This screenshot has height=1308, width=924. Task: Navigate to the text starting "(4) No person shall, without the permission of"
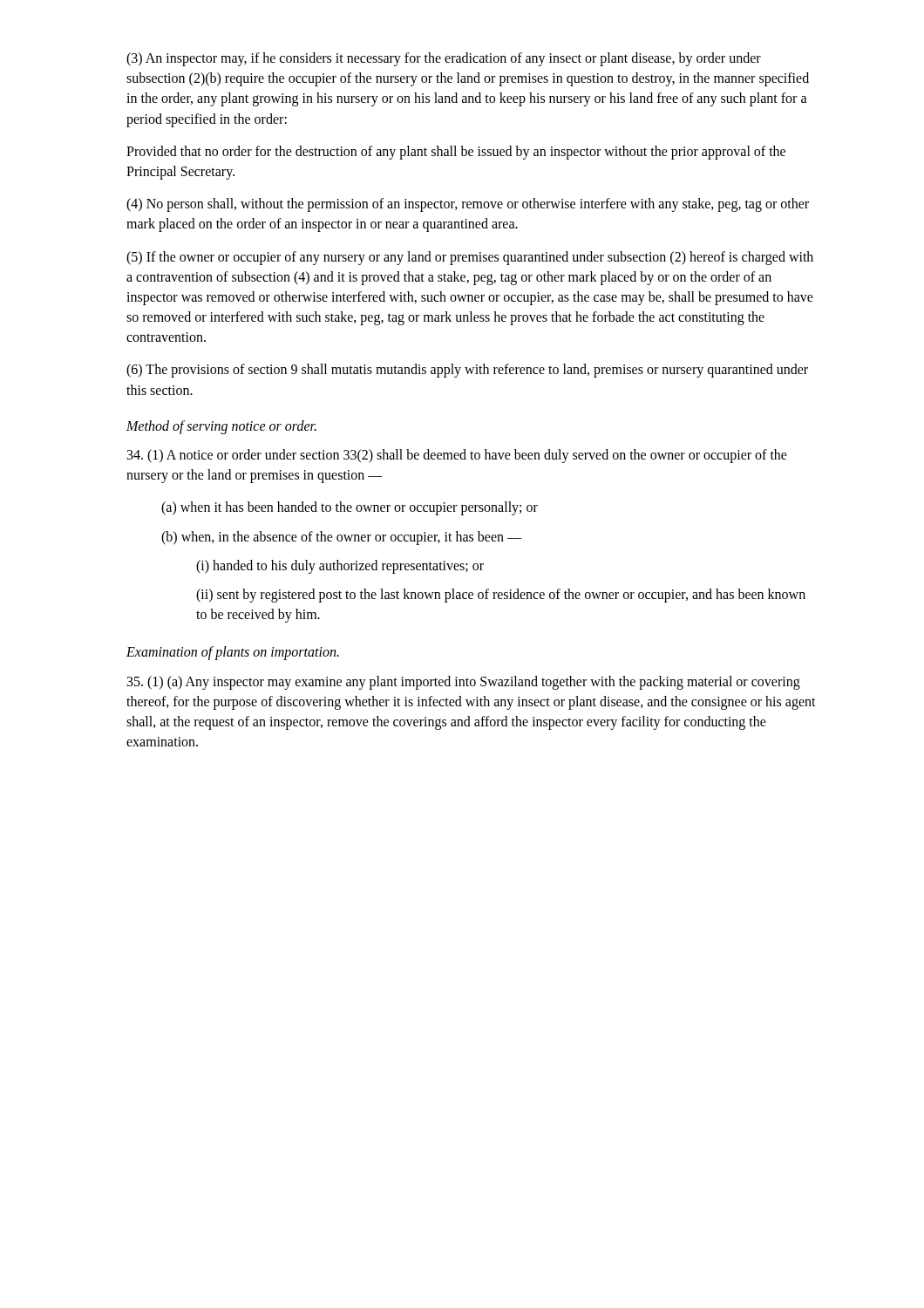coord(468,214)
